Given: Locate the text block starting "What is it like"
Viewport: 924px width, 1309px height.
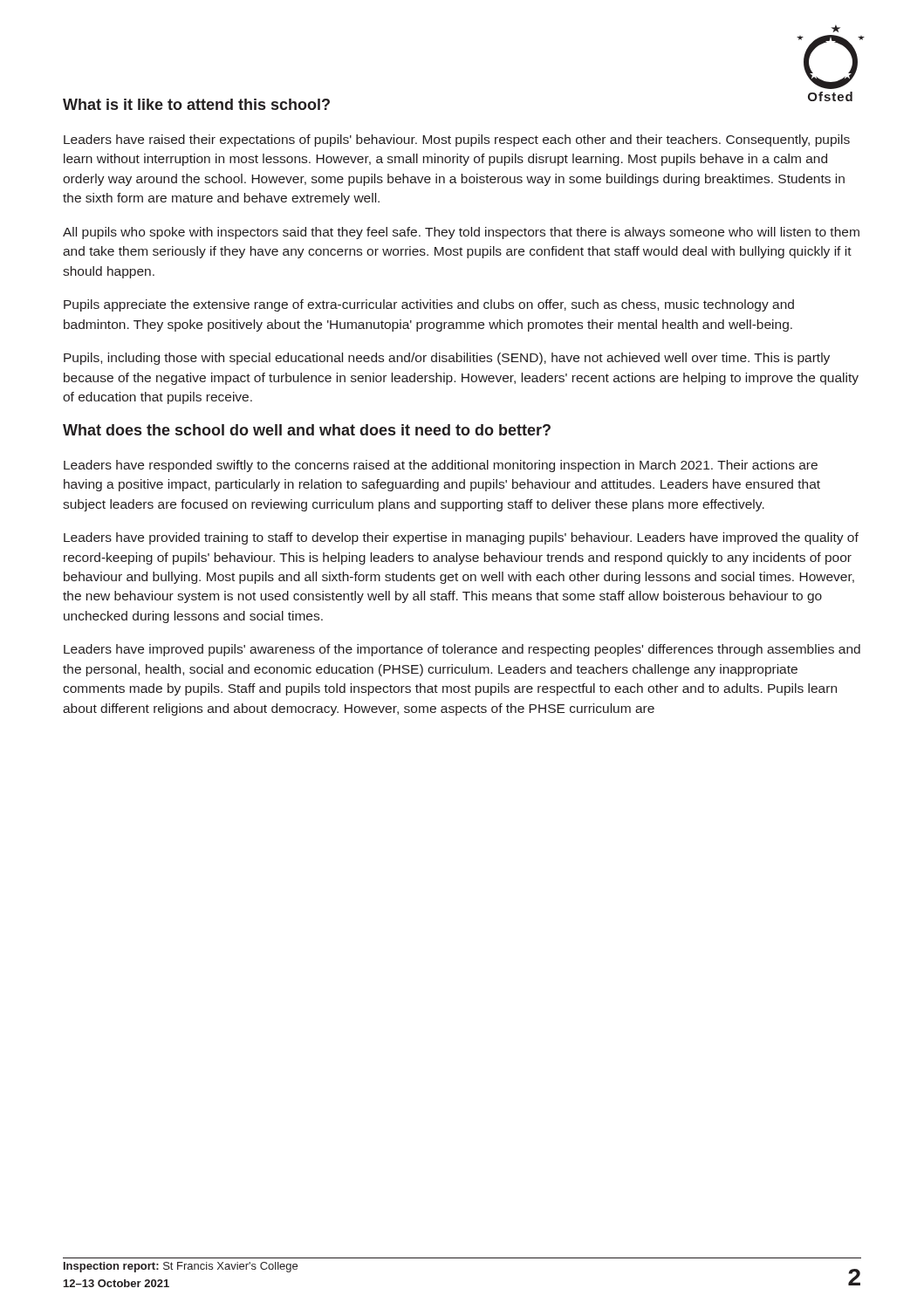Looking at the screenshot, I should pyautogui.click(x=200, y=103).
